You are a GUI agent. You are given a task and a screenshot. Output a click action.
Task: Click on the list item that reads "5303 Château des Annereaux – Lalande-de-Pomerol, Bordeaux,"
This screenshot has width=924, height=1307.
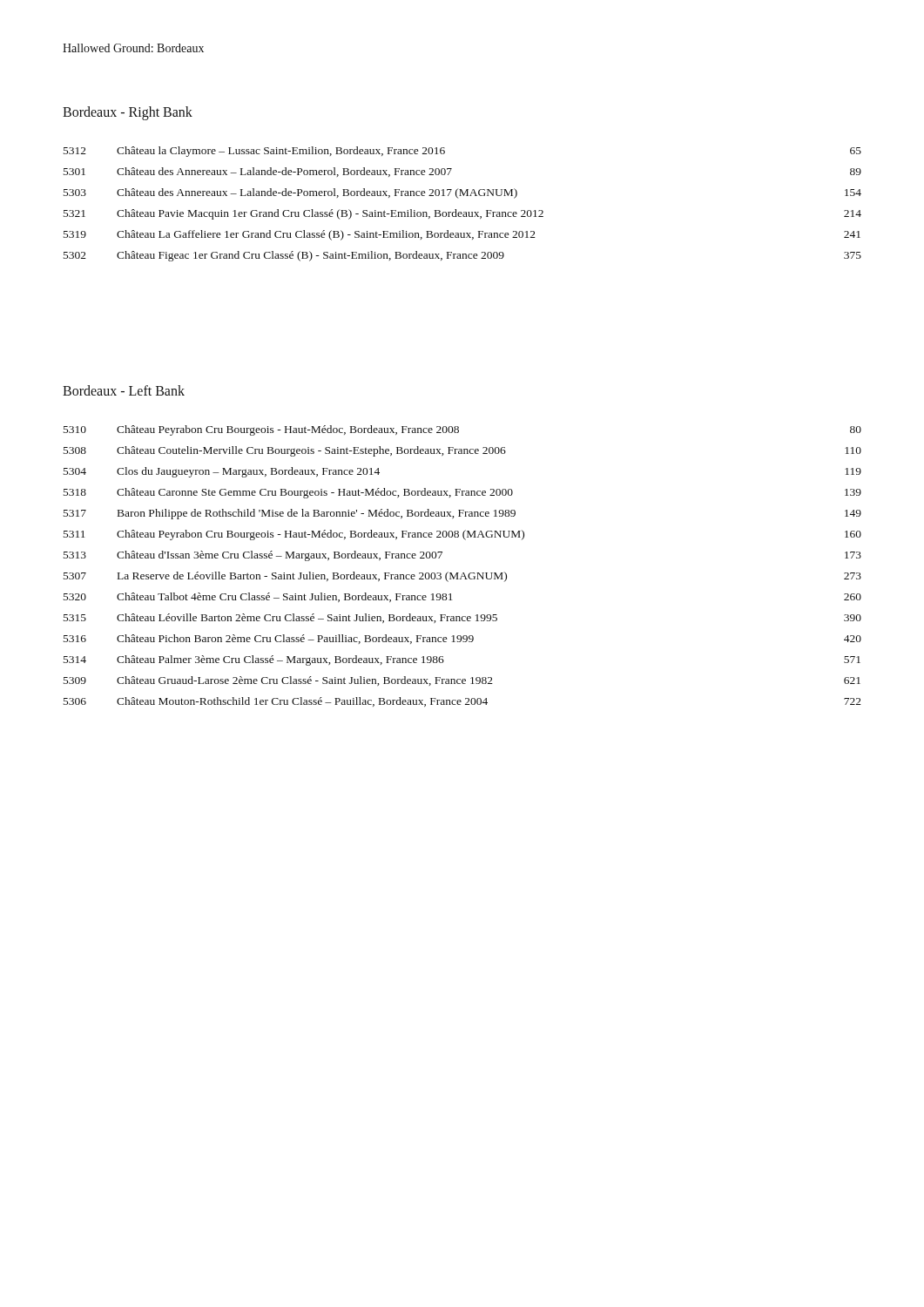coord(462,193)
